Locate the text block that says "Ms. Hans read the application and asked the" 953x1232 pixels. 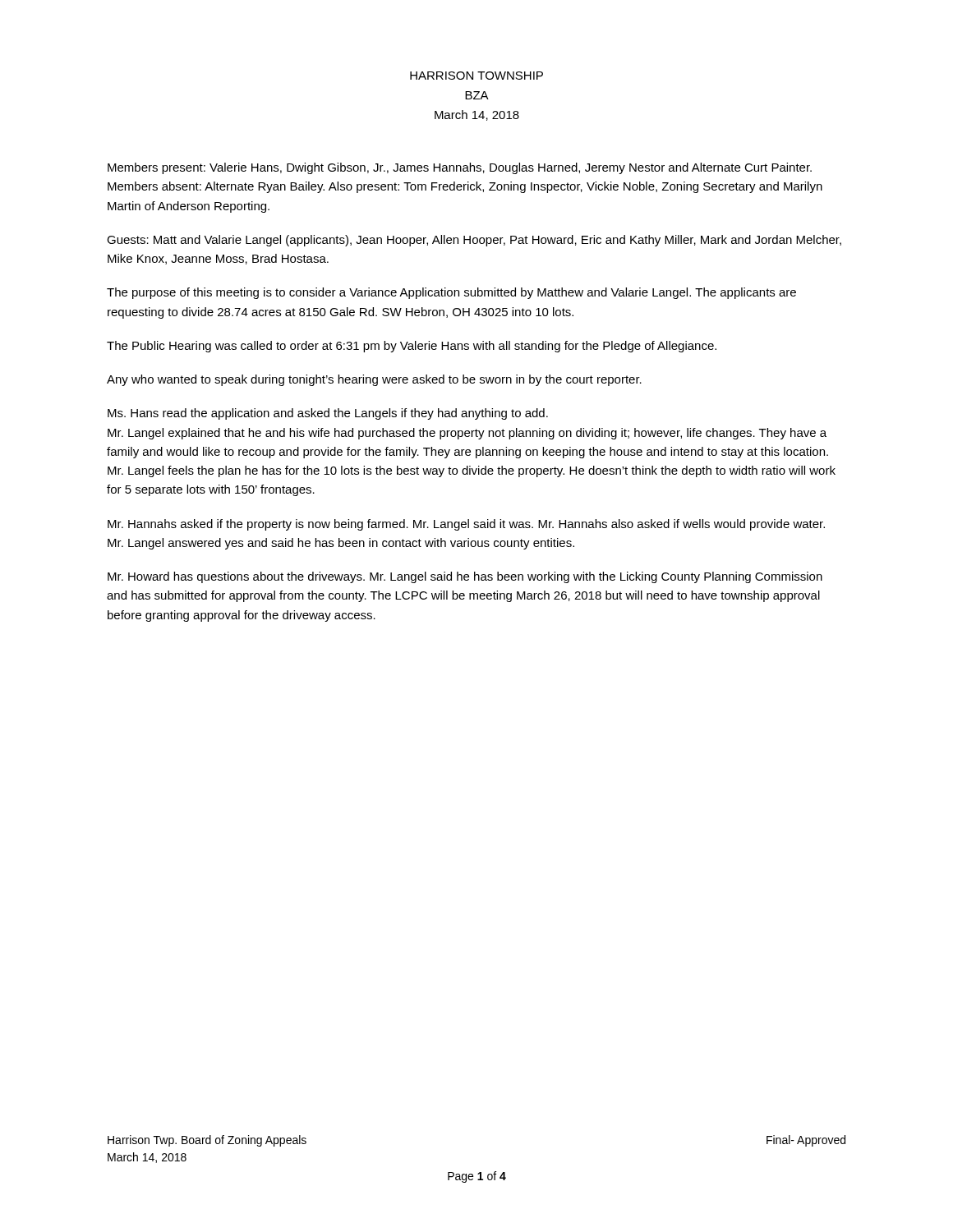[471, 451]
